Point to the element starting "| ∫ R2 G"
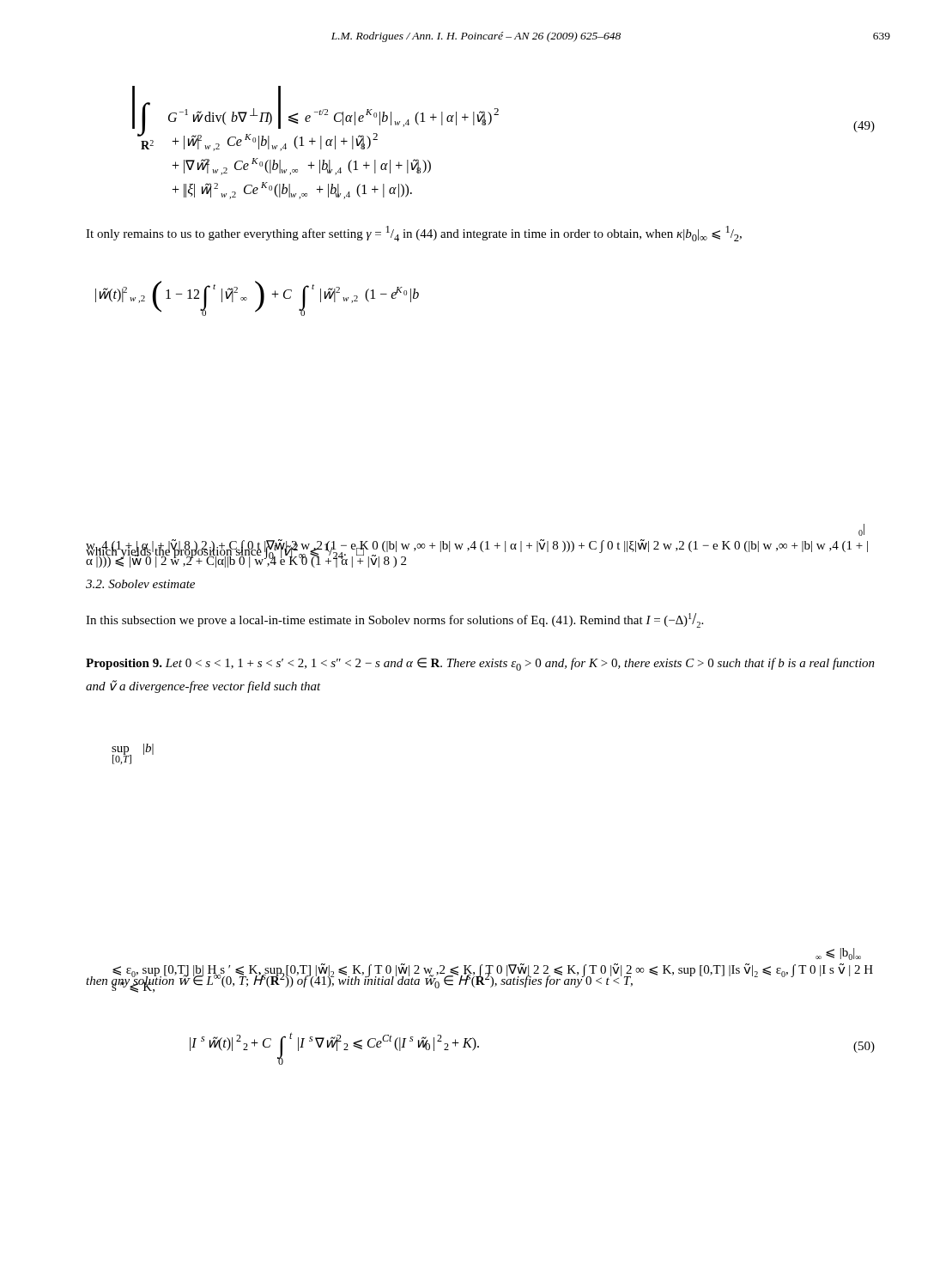 coord(480,135)
